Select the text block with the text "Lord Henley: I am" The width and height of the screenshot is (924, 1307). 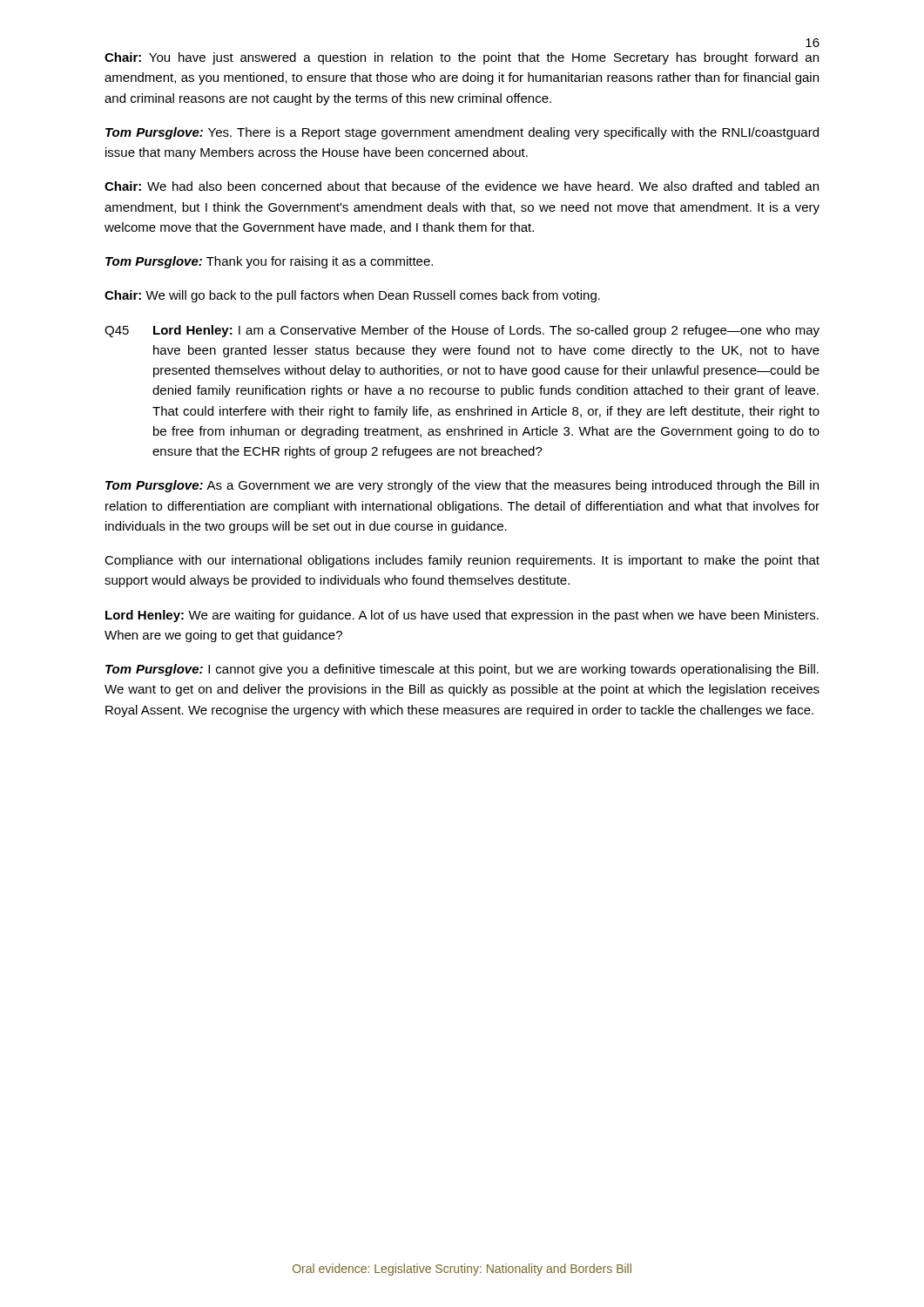click(486, 390)
